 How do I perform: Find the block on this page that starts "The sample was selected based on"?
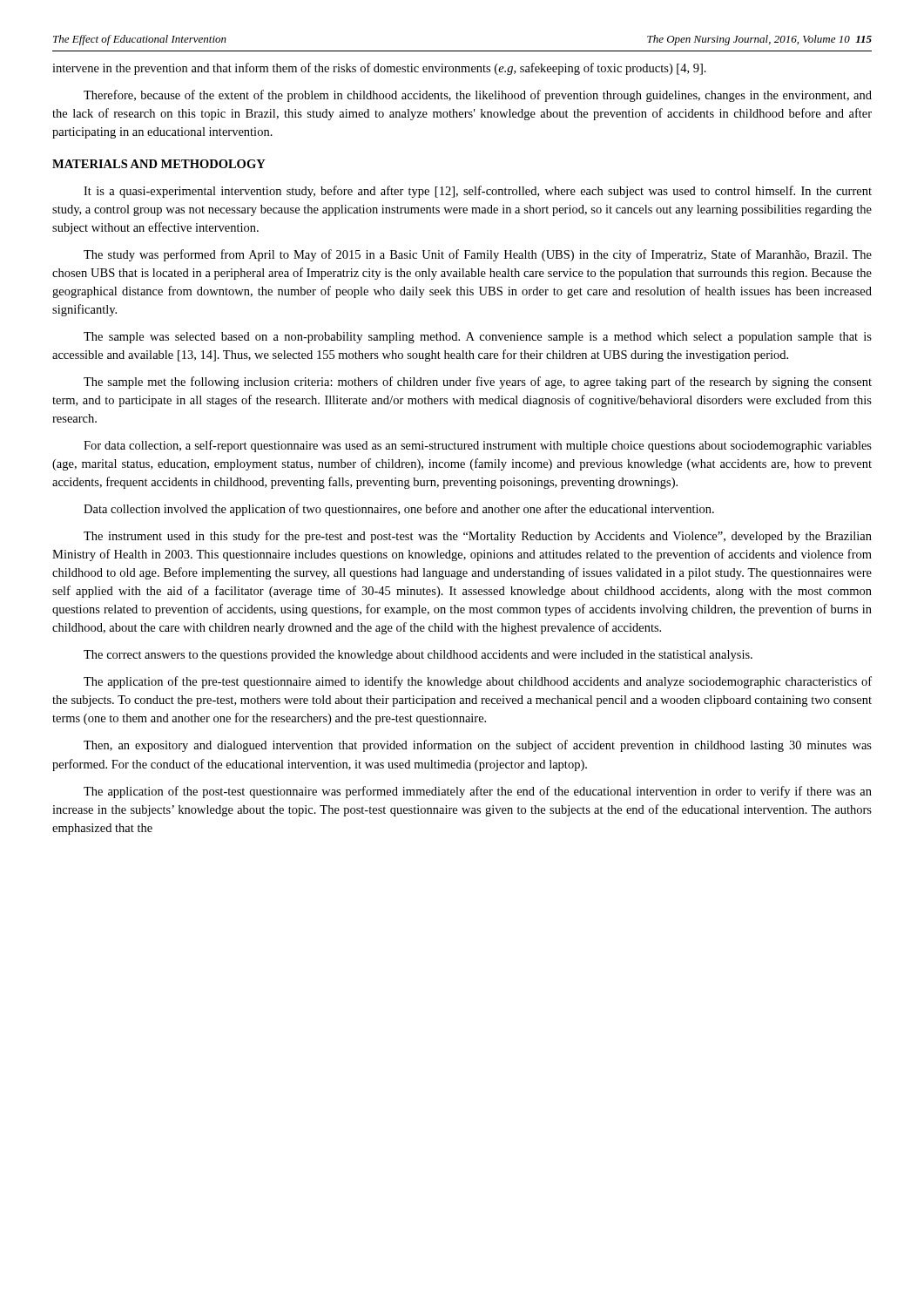coord(462,346)
